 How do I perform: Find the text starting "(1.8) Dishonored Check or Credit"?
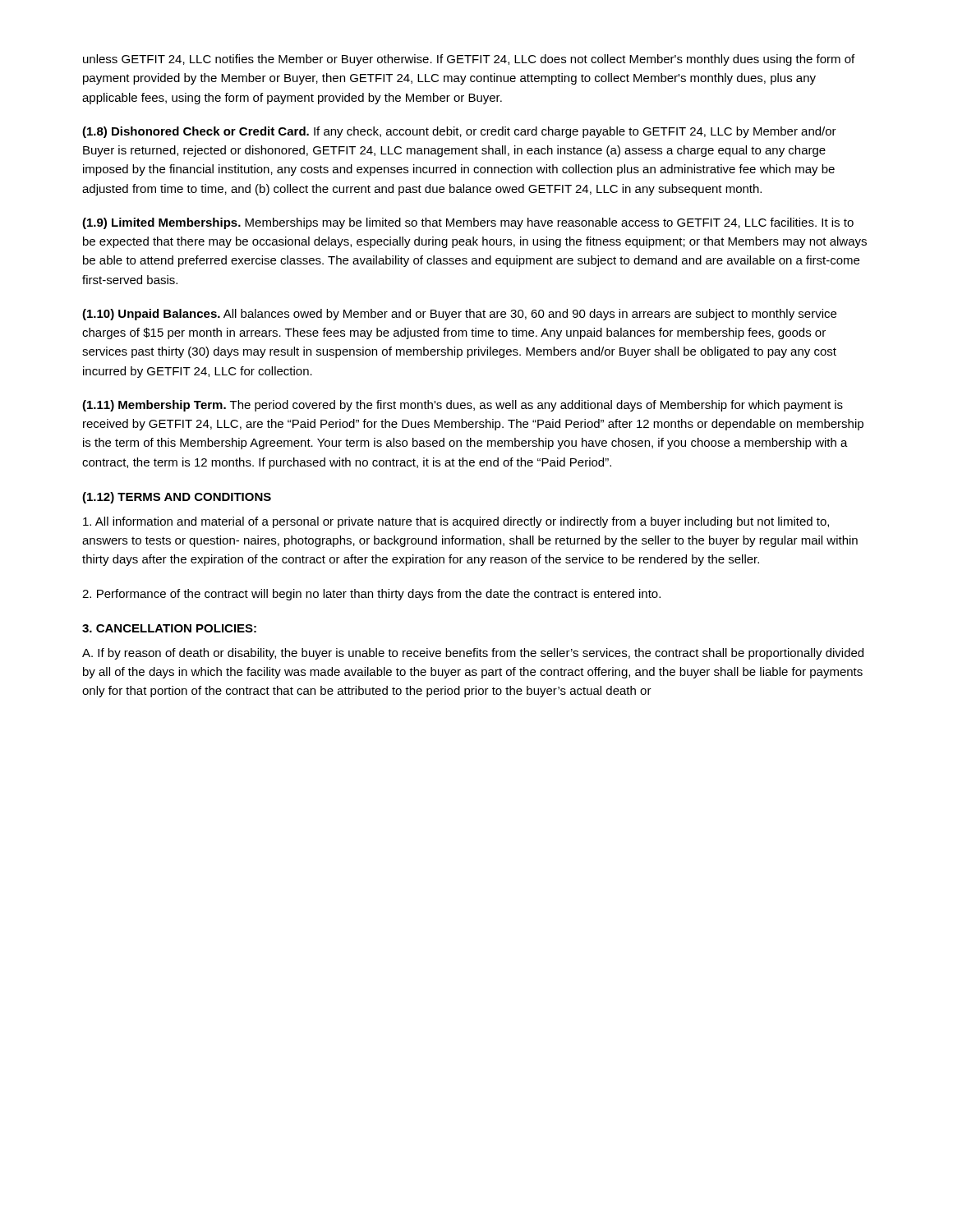[459, 159]
